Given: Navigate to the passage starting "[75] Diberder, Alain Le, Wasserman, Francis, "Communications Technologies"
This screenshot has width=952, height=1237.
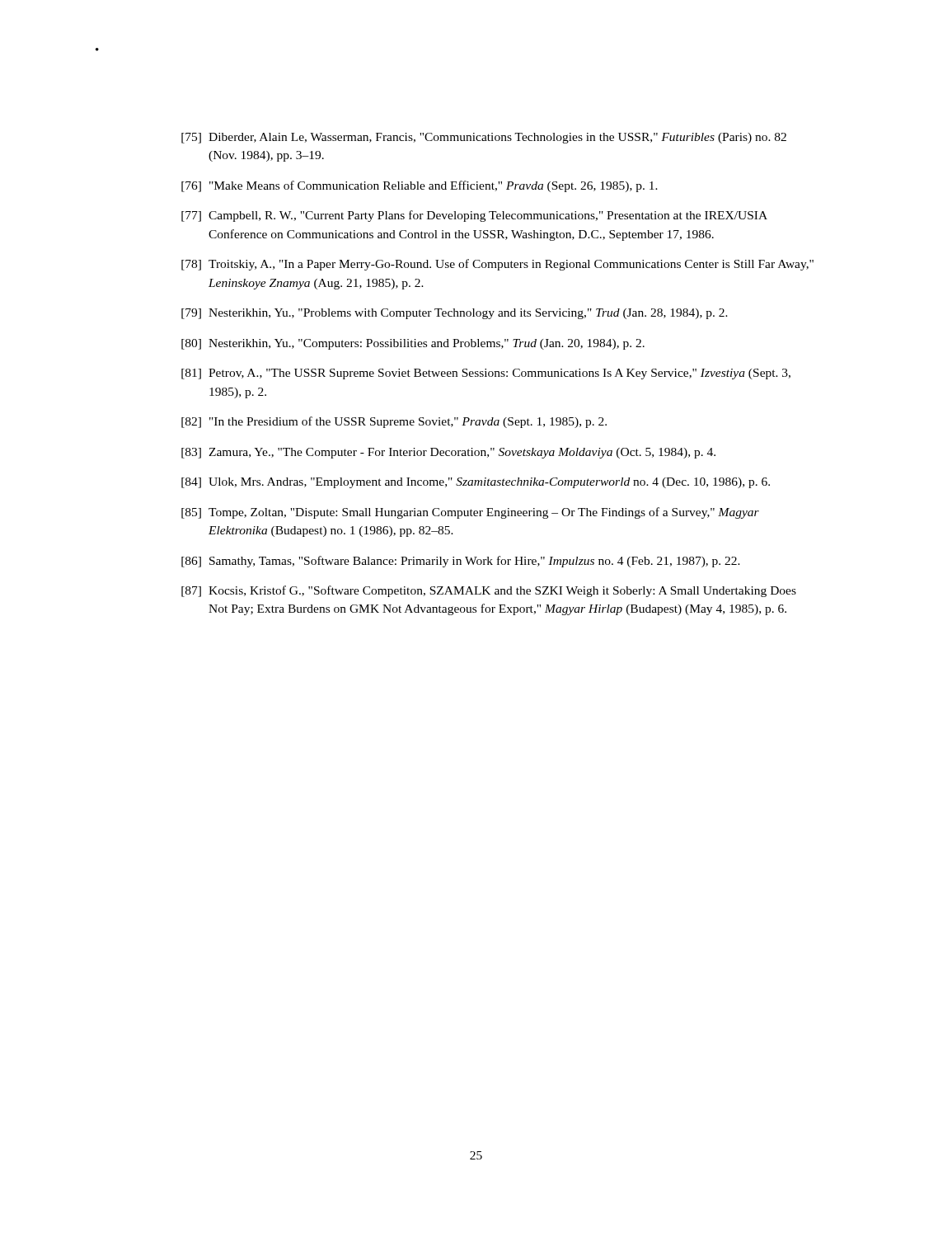Looking at the screenshot, I should 484,146.
